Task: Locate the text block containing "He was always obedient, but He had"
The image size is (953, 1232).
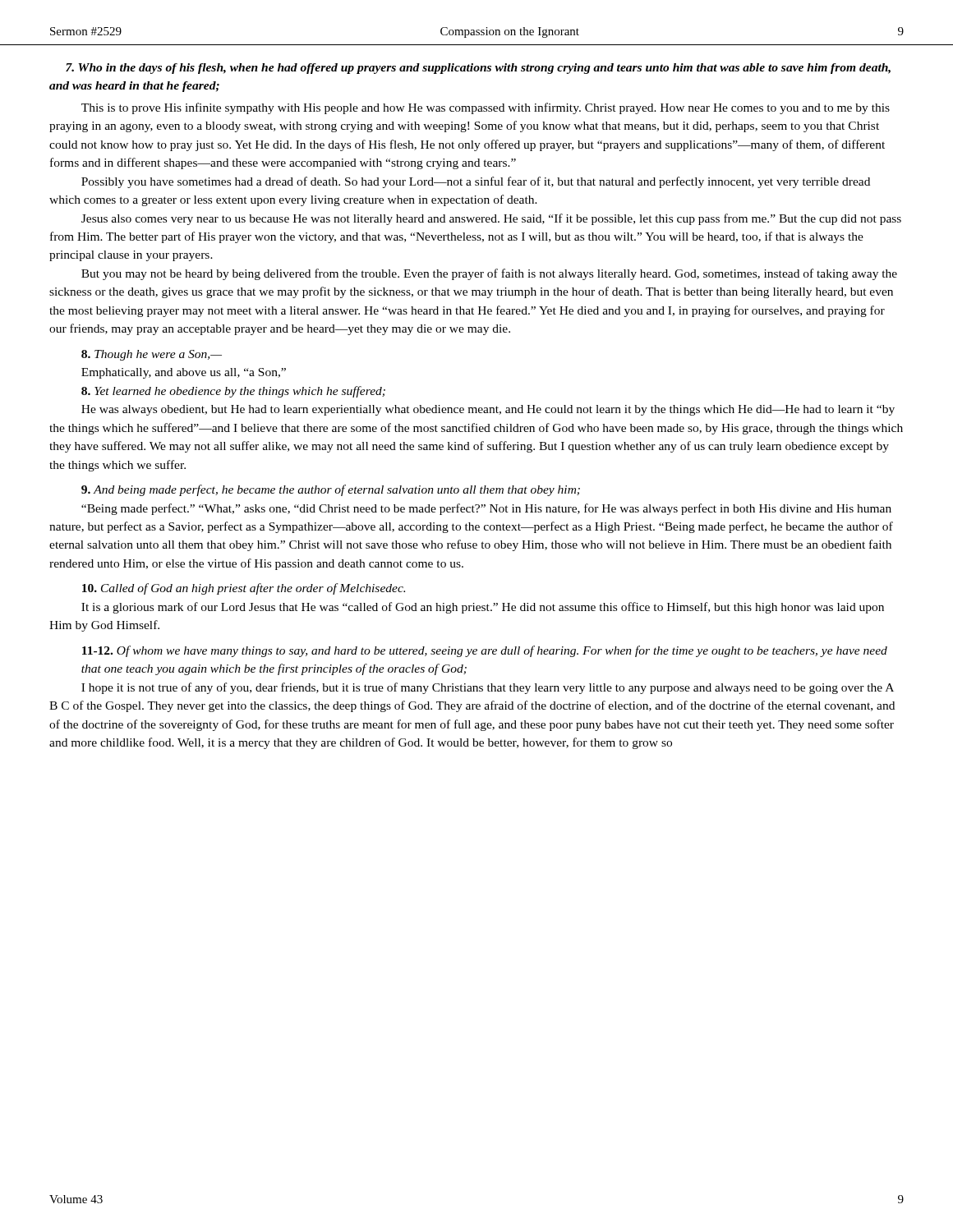Action: click(x=476, y=436)
